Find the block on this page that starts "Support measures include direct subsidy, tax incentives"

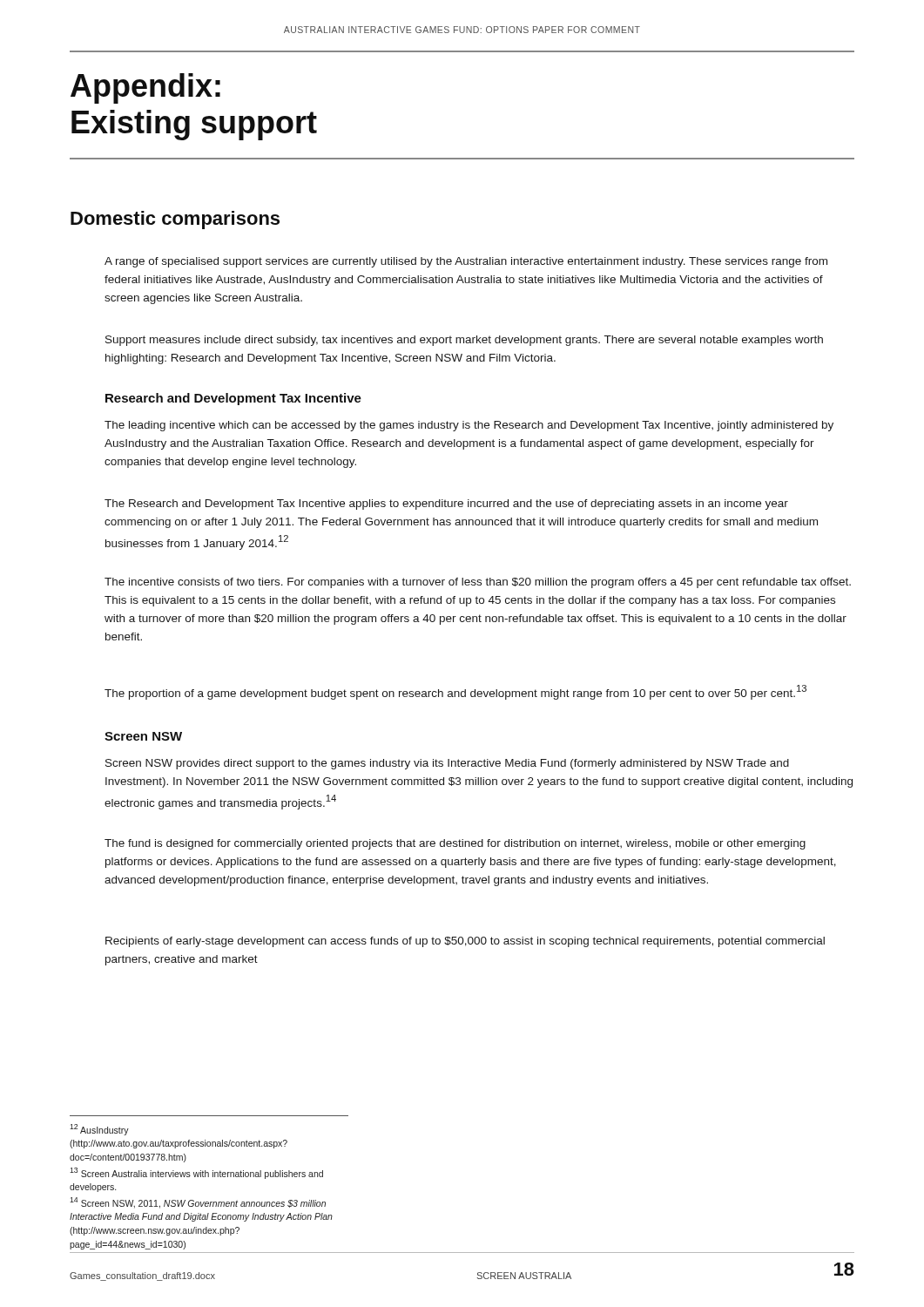point(464,349)
